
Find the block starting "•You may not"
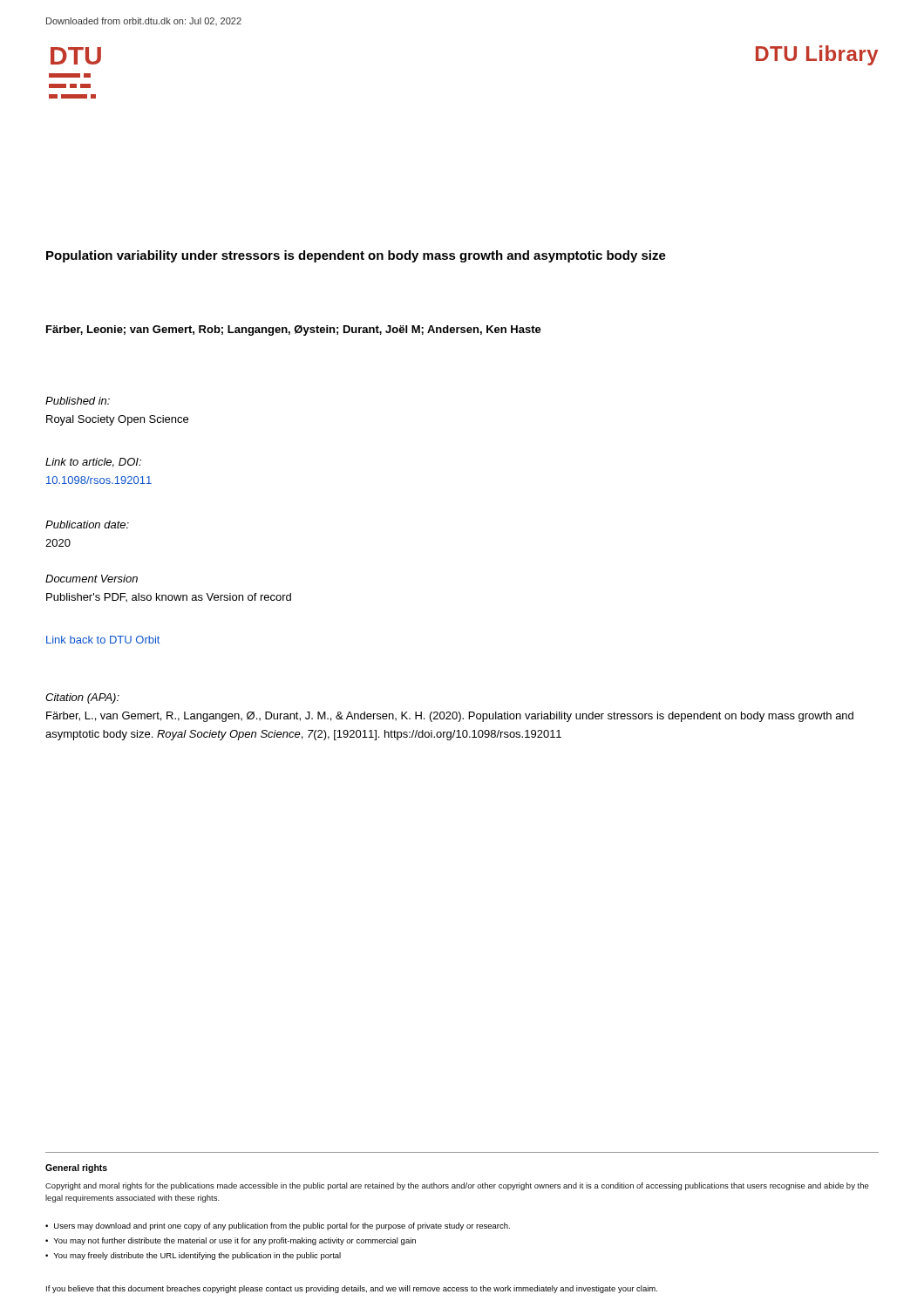231,1241
